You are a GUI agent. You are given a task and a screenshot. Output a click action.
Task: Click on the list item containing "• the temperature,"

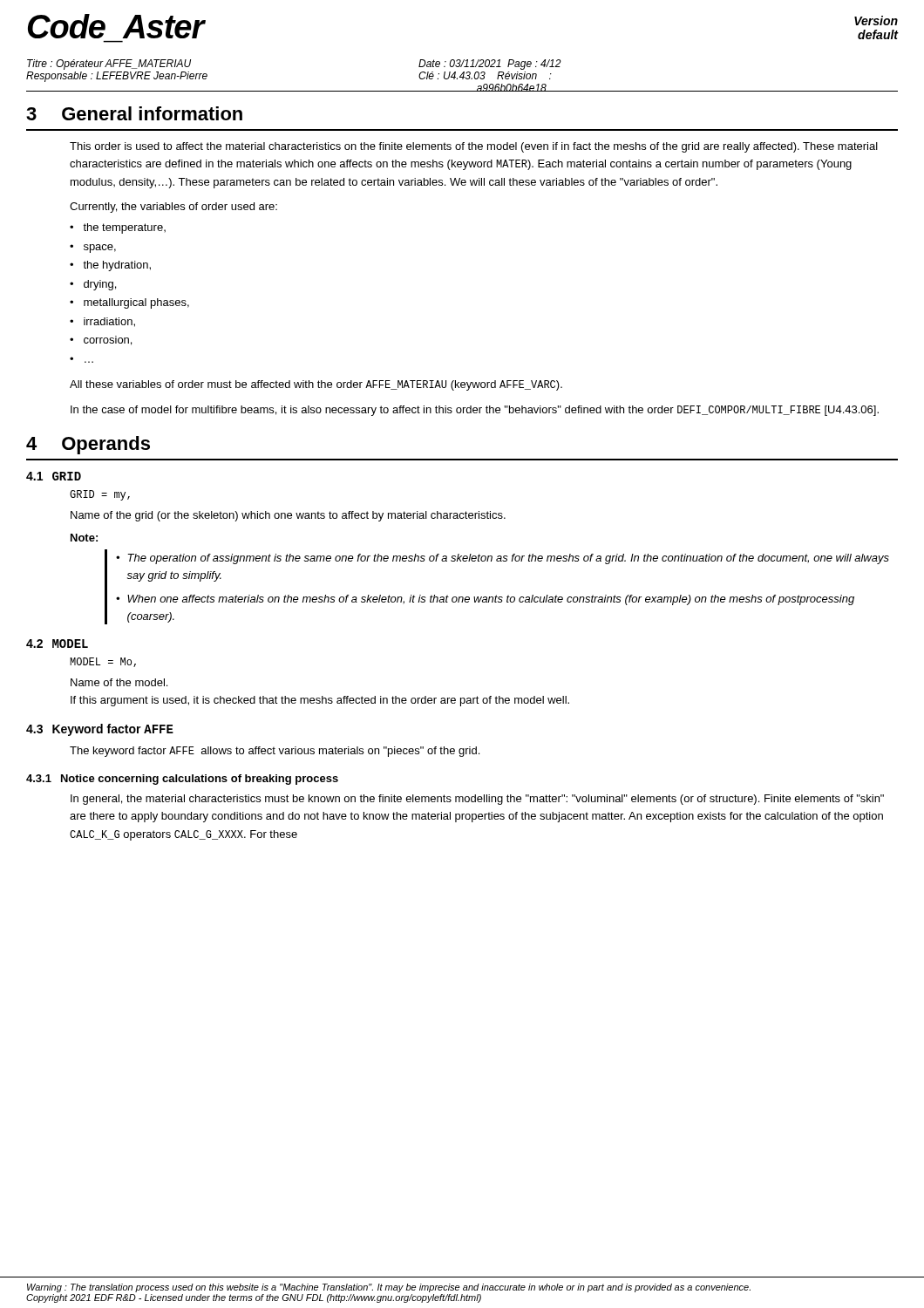click(118, 227)
